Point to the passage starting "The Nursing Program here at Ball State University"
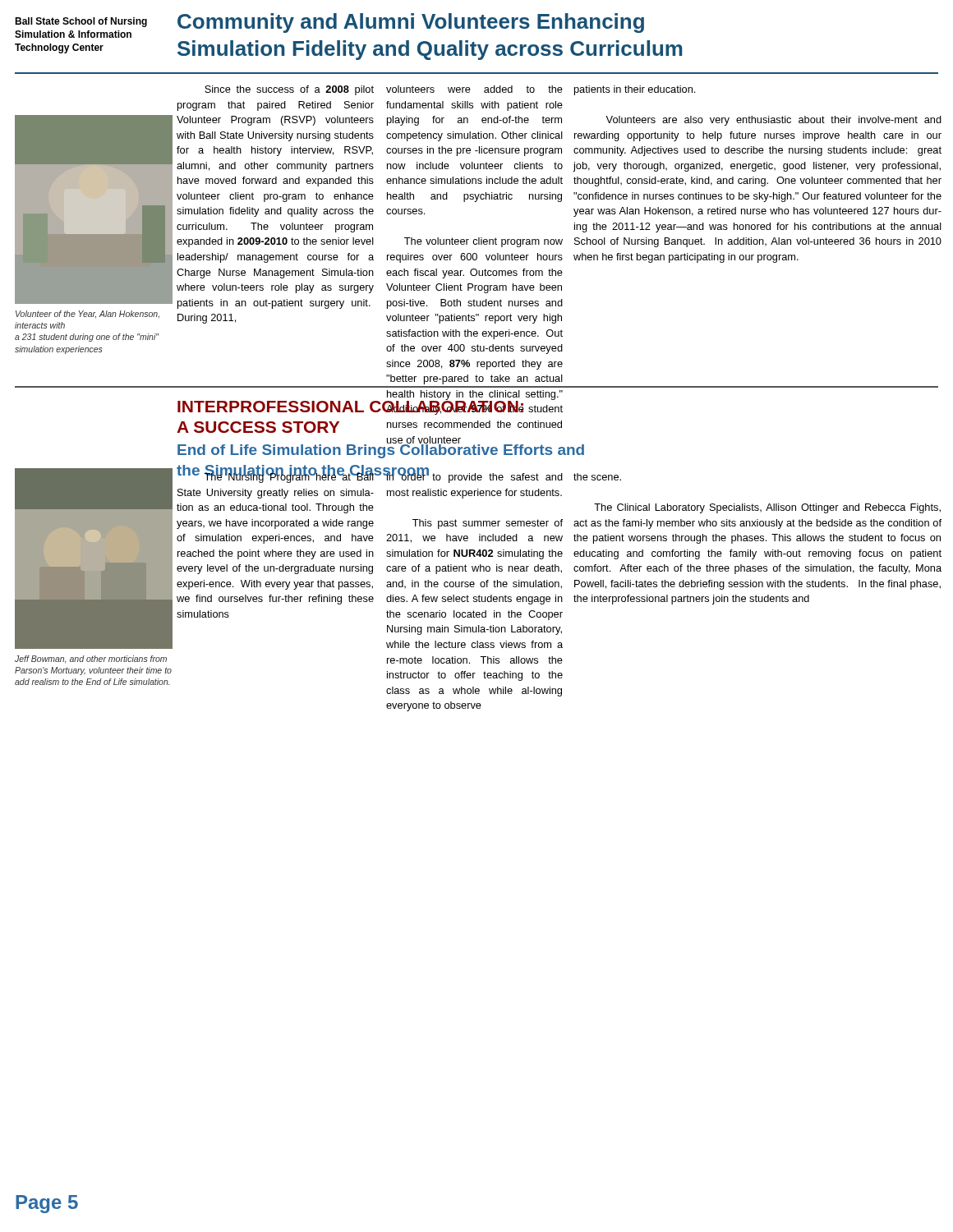Screen dimensions: 1232x953 tap(275, 545)
